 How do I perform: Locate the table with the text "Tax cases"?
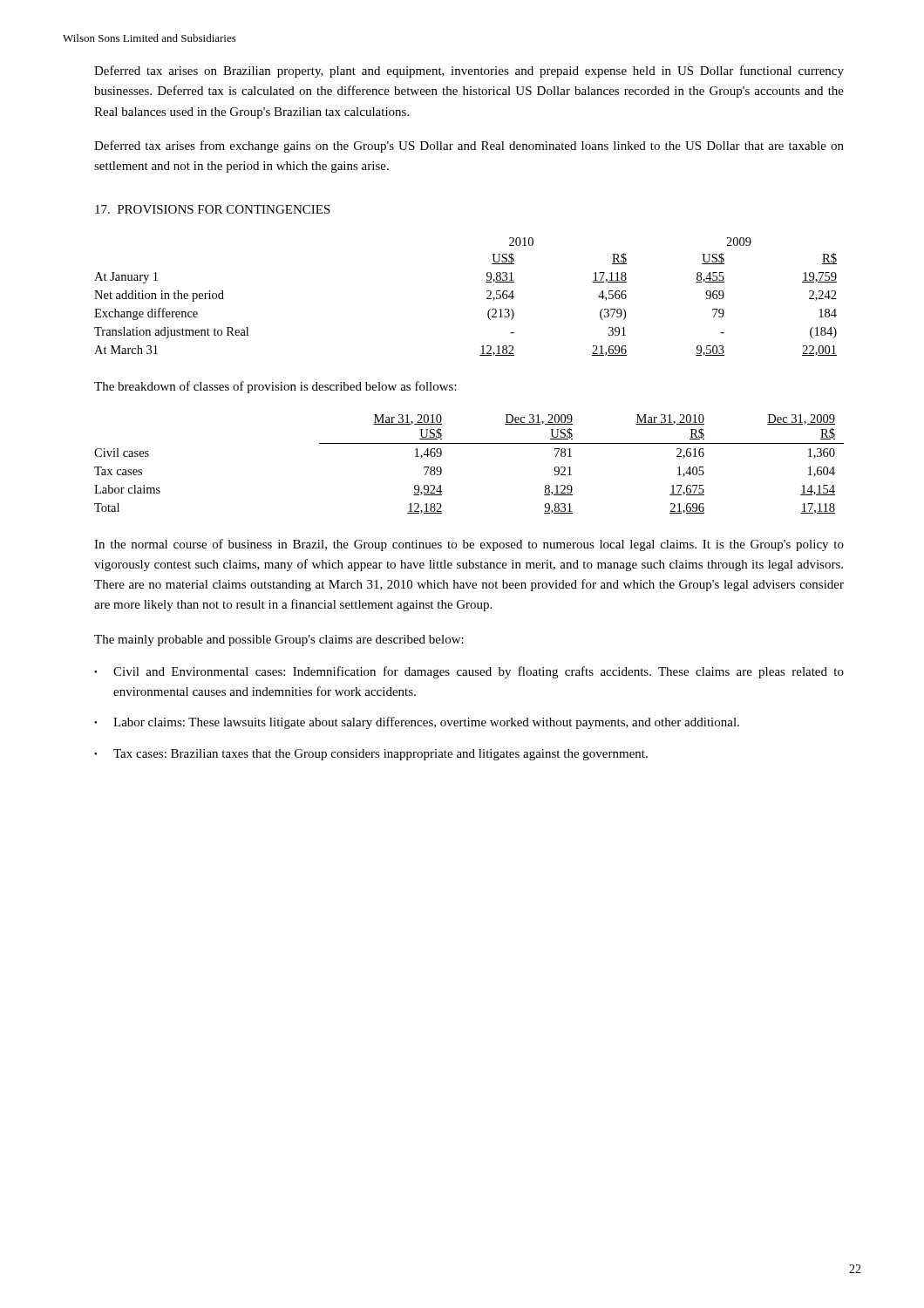click(x=469, y=463)
